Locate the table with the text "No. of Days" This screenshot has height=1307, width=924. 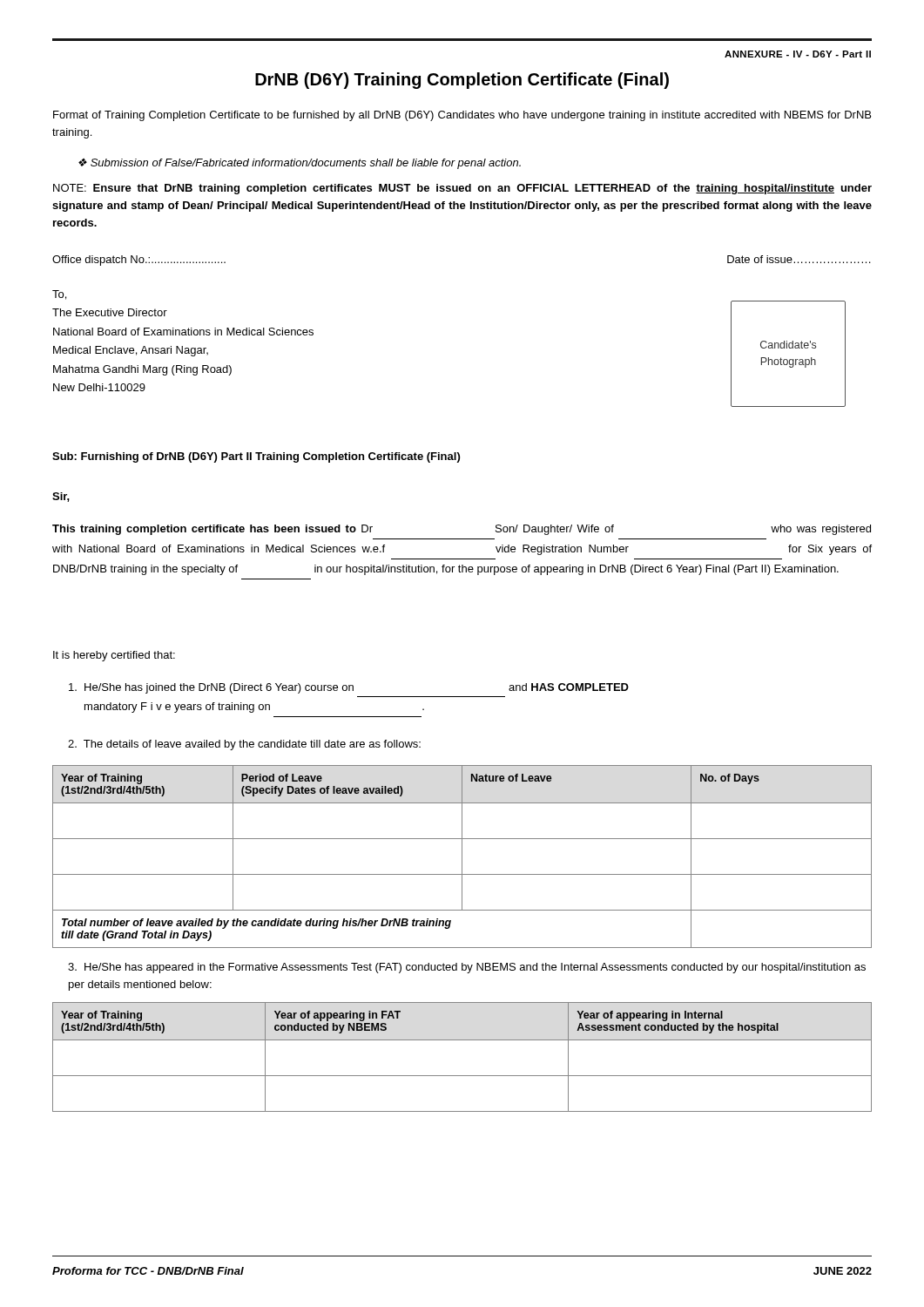coord(462,856)
